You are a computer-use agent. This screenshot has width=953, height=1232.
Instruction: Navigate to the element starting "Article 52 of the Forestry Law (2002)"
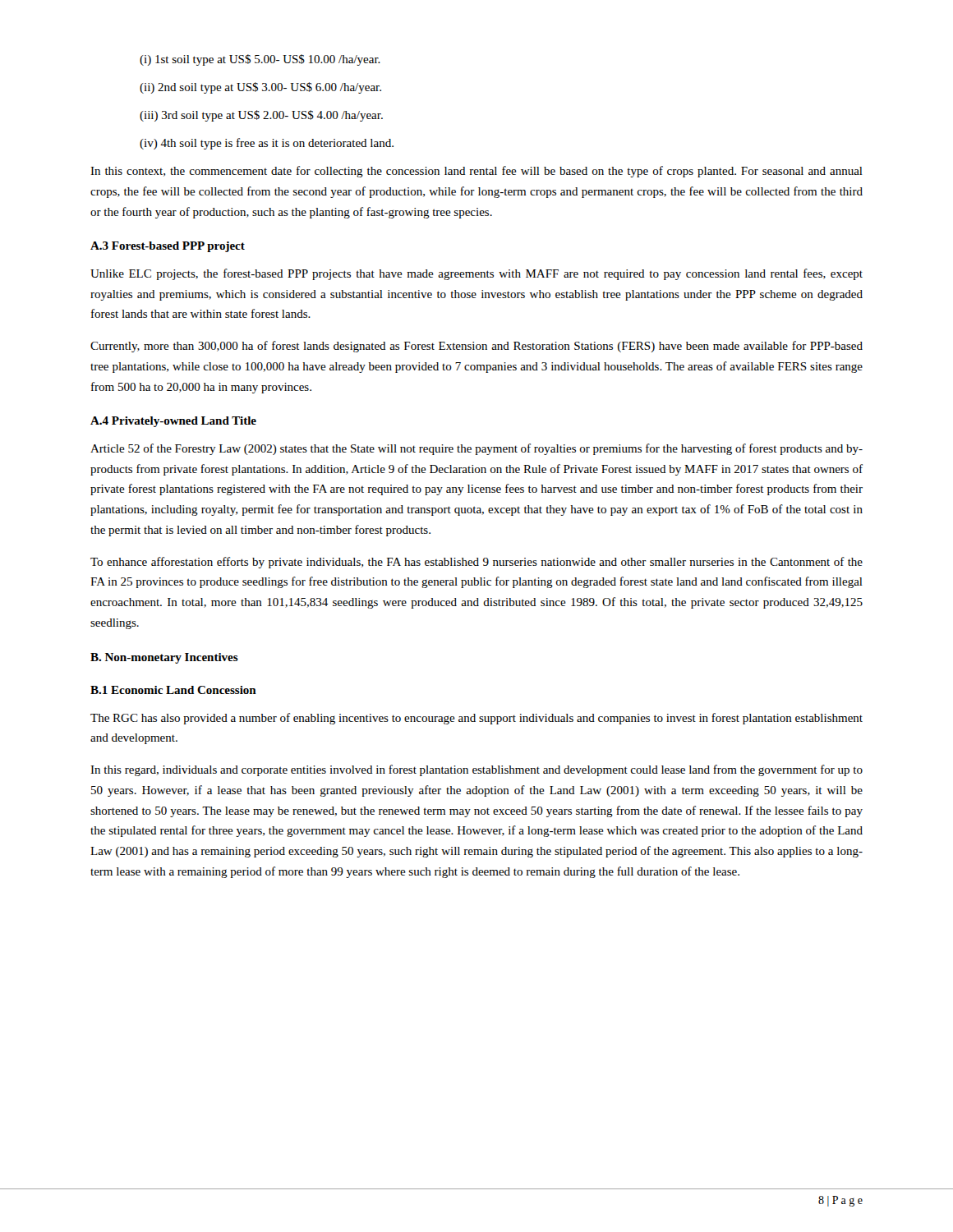[476, 489]
